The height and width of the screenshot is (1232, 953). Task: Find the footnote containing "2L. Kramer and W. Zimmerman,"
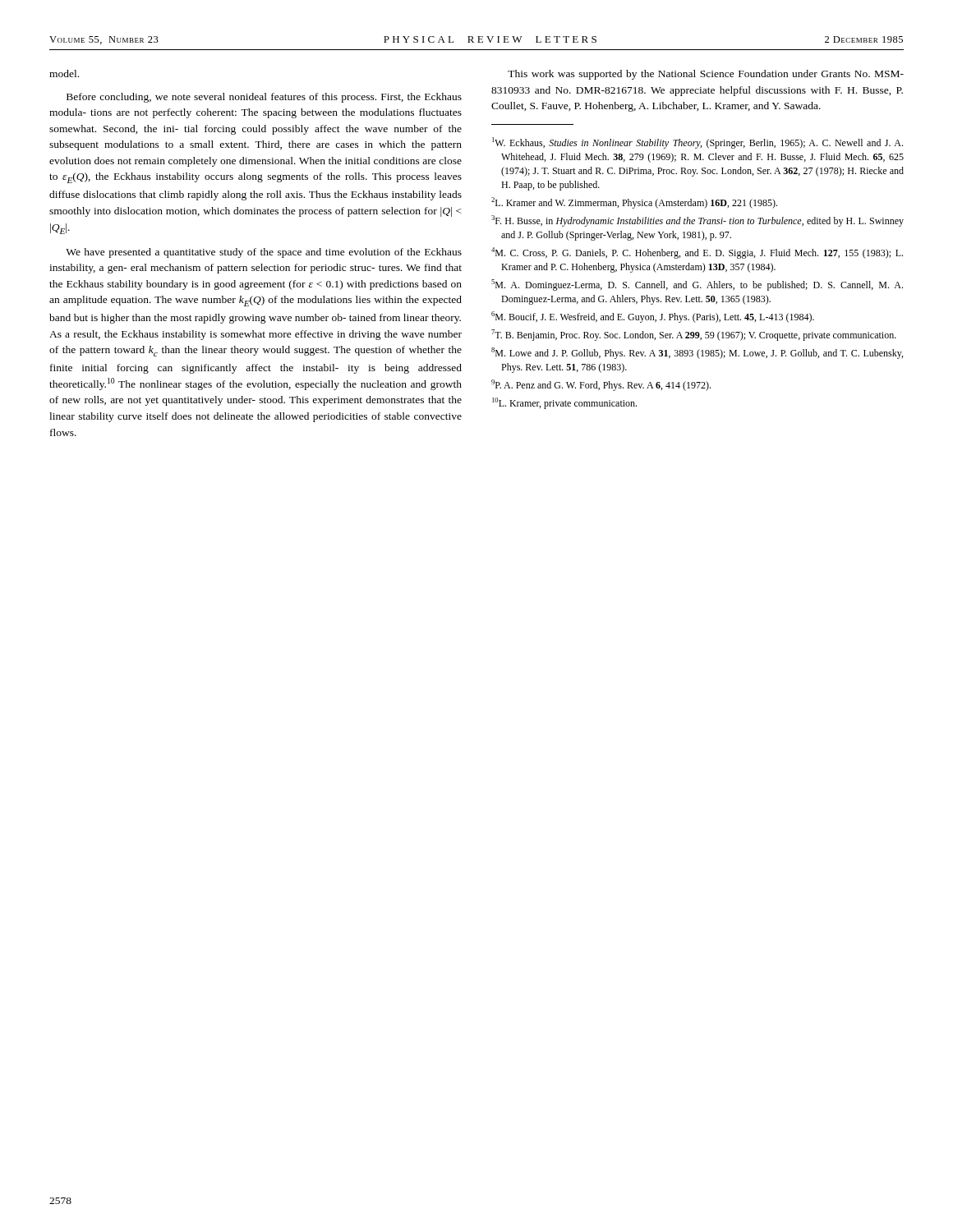tap(698, 203)
